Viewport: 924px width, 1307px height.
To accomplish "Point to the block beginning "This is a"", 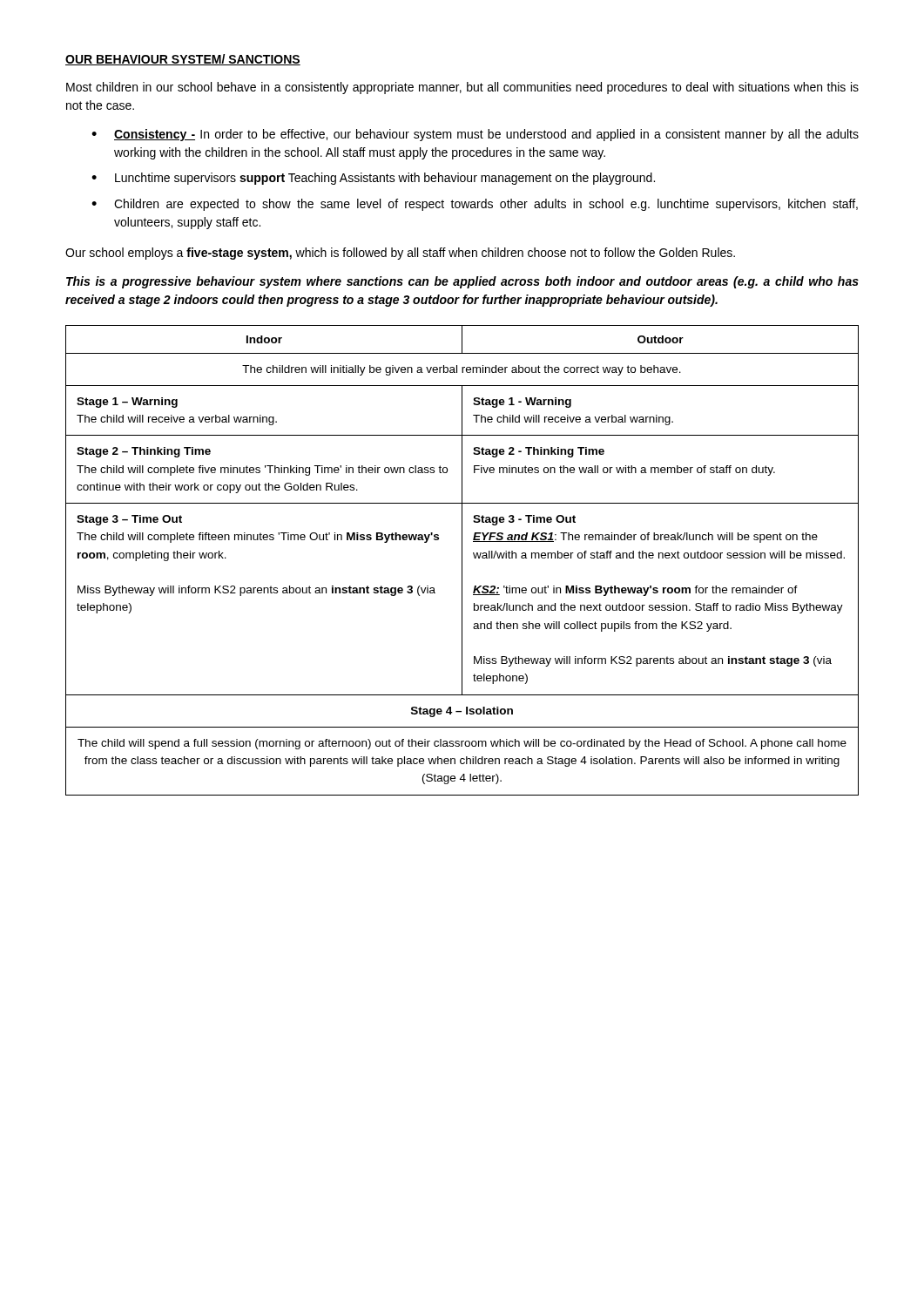I will pos(462,290).
